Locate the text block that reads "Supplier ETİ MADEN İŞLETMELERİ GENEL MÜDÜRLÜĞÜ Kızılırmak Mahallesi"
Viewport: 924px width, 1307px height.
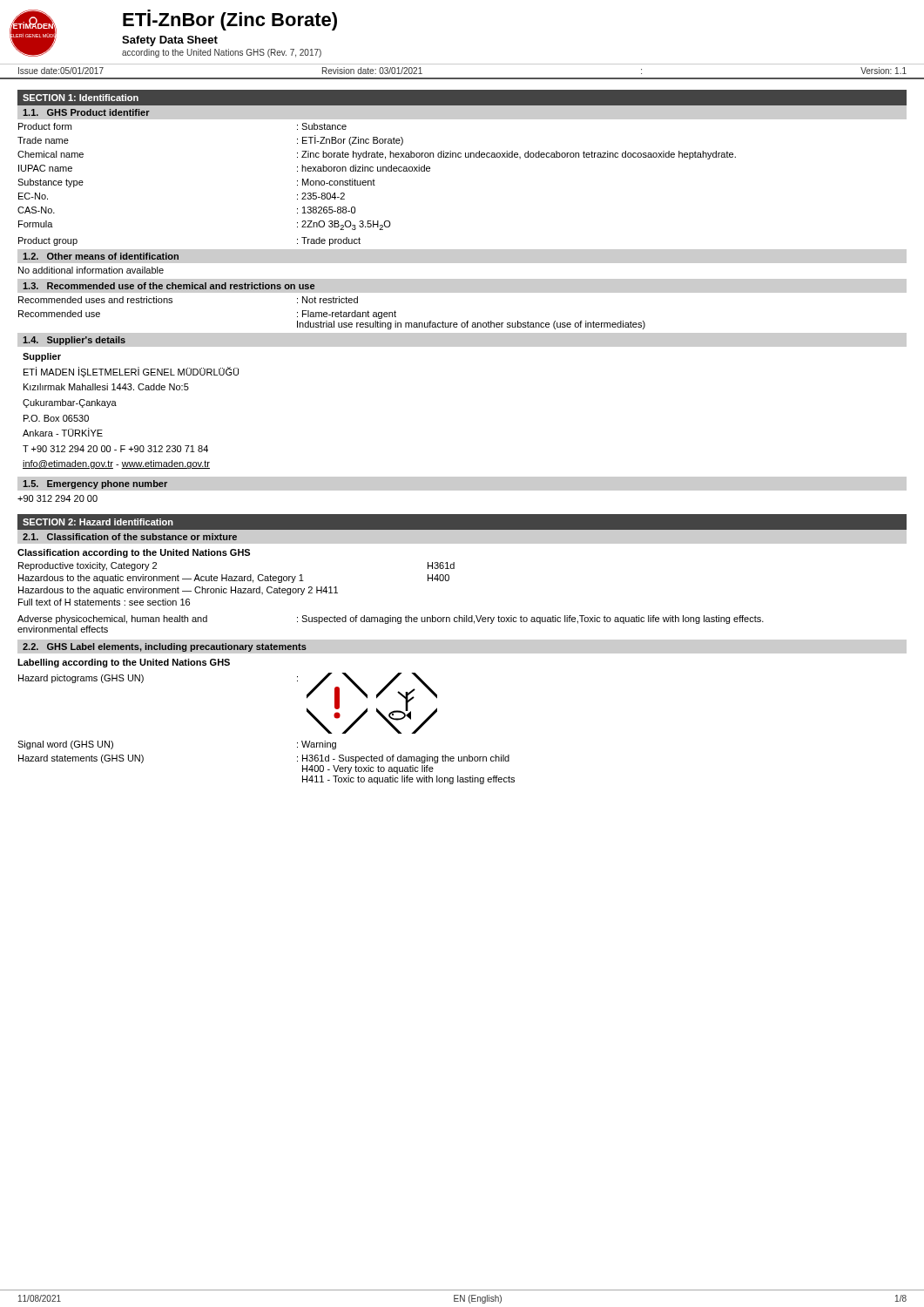click(x=42, y=357)
